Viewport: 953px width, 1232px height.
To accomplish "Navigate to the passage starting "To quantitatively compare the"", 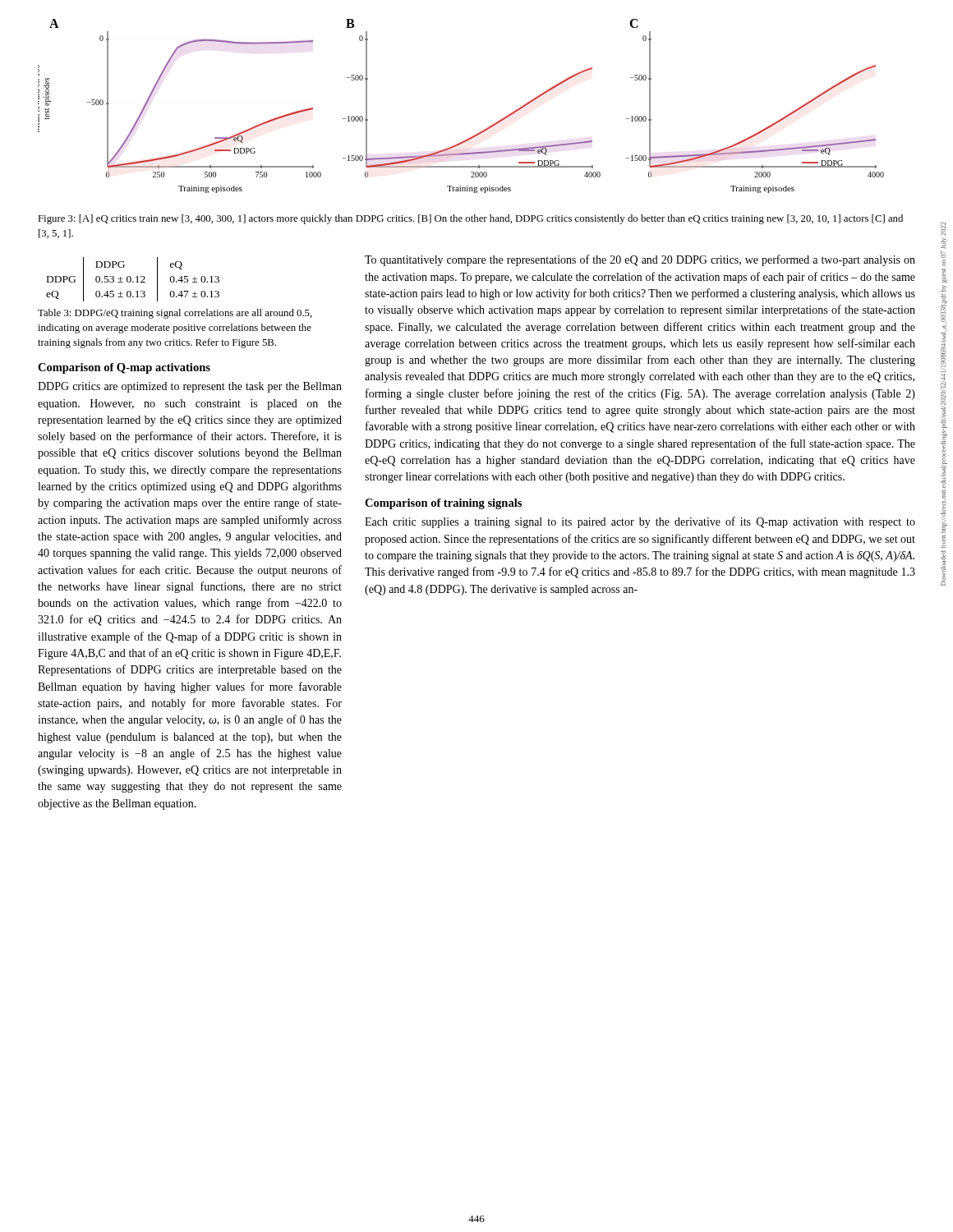I will [640, 369].
